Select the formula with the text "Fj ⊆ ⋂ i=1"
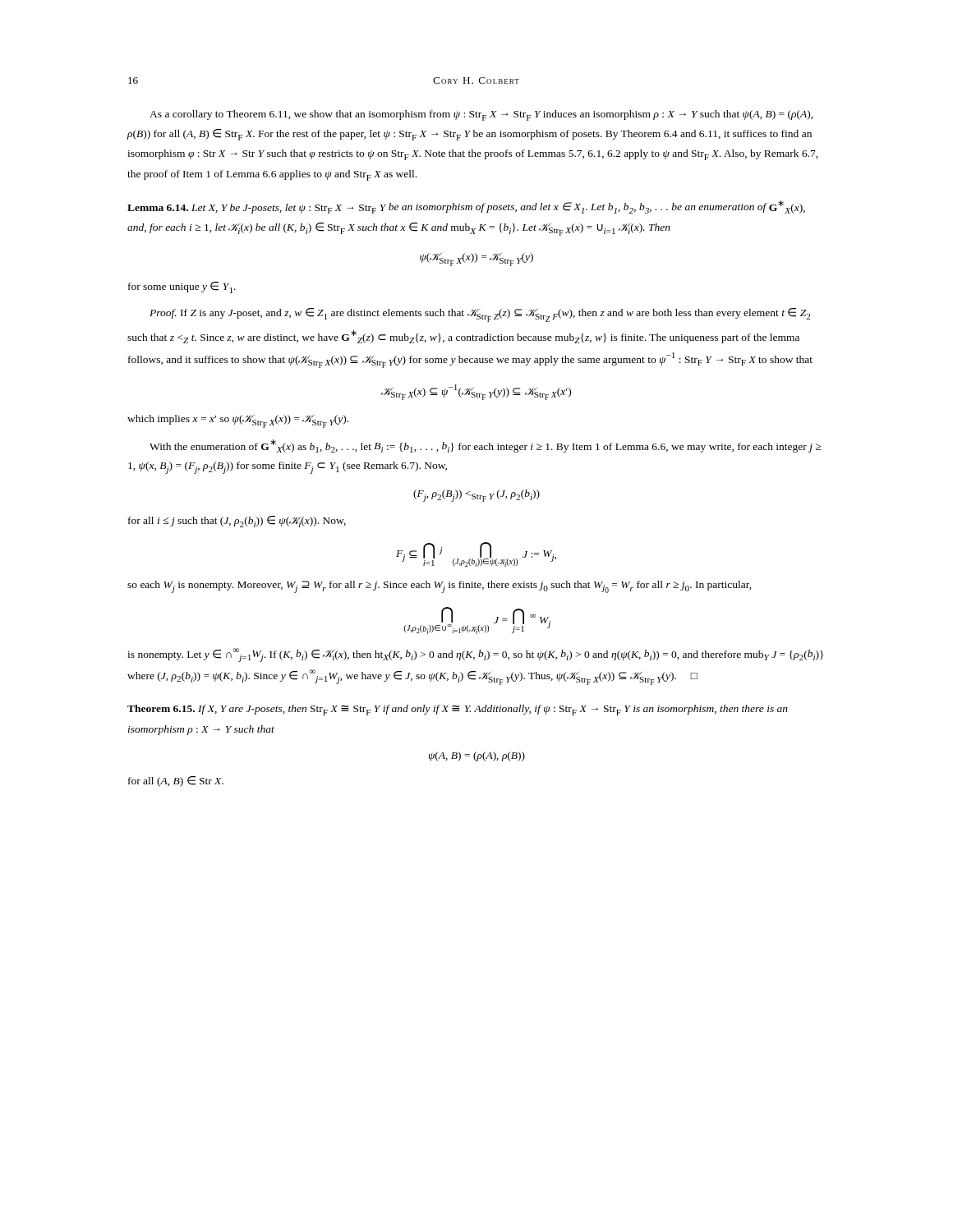This screenshot has height=1232, width=953. pos(476,555)
